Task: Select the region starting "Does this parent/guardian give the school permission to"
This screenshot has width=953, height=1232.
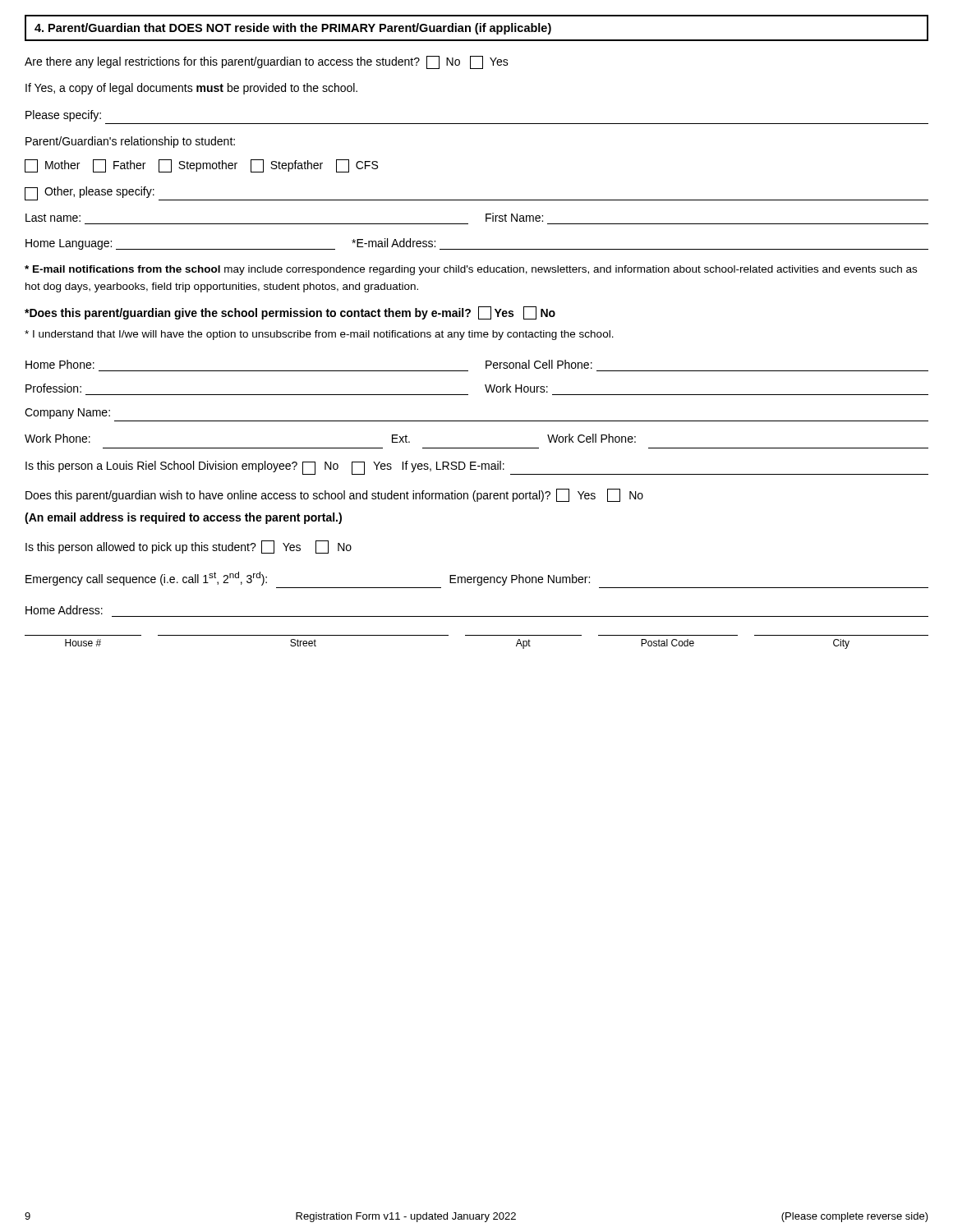Action: click(x=476, y=313)
